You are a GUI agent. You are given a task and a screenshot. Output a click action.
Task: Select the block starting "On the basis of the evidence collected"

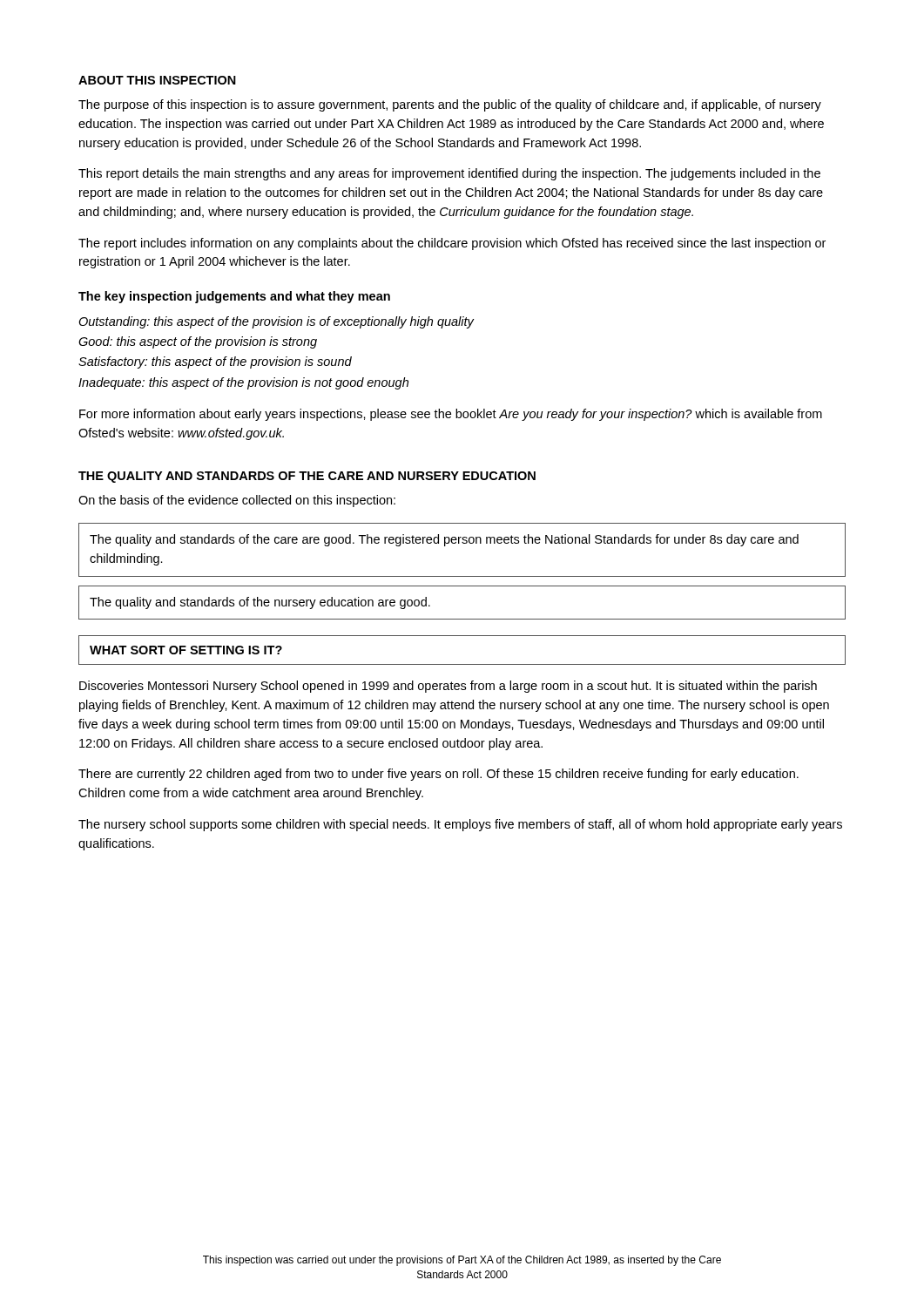(237, 500)
